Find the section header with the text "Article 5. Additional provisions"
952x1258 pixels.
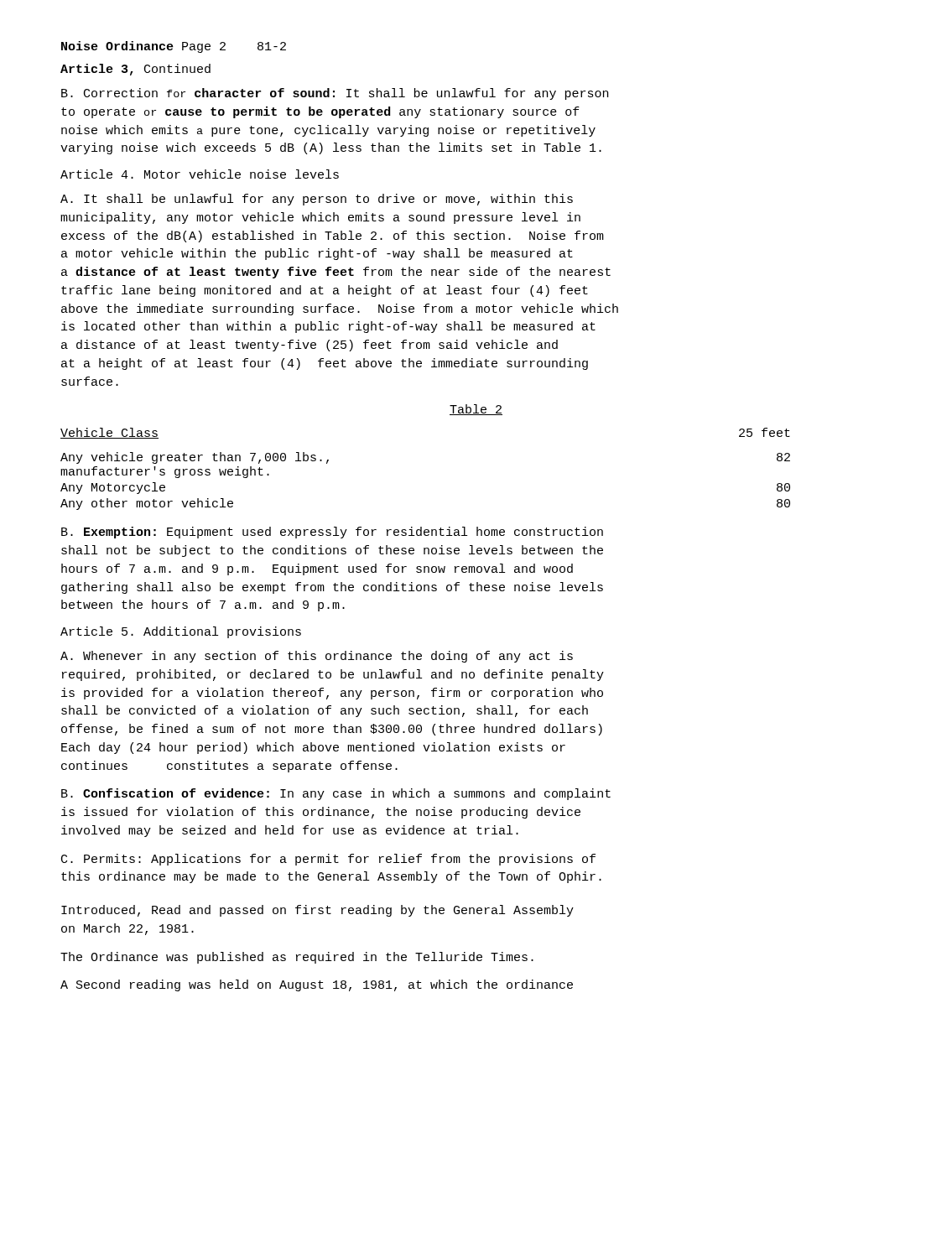click(x=181, y=633)
